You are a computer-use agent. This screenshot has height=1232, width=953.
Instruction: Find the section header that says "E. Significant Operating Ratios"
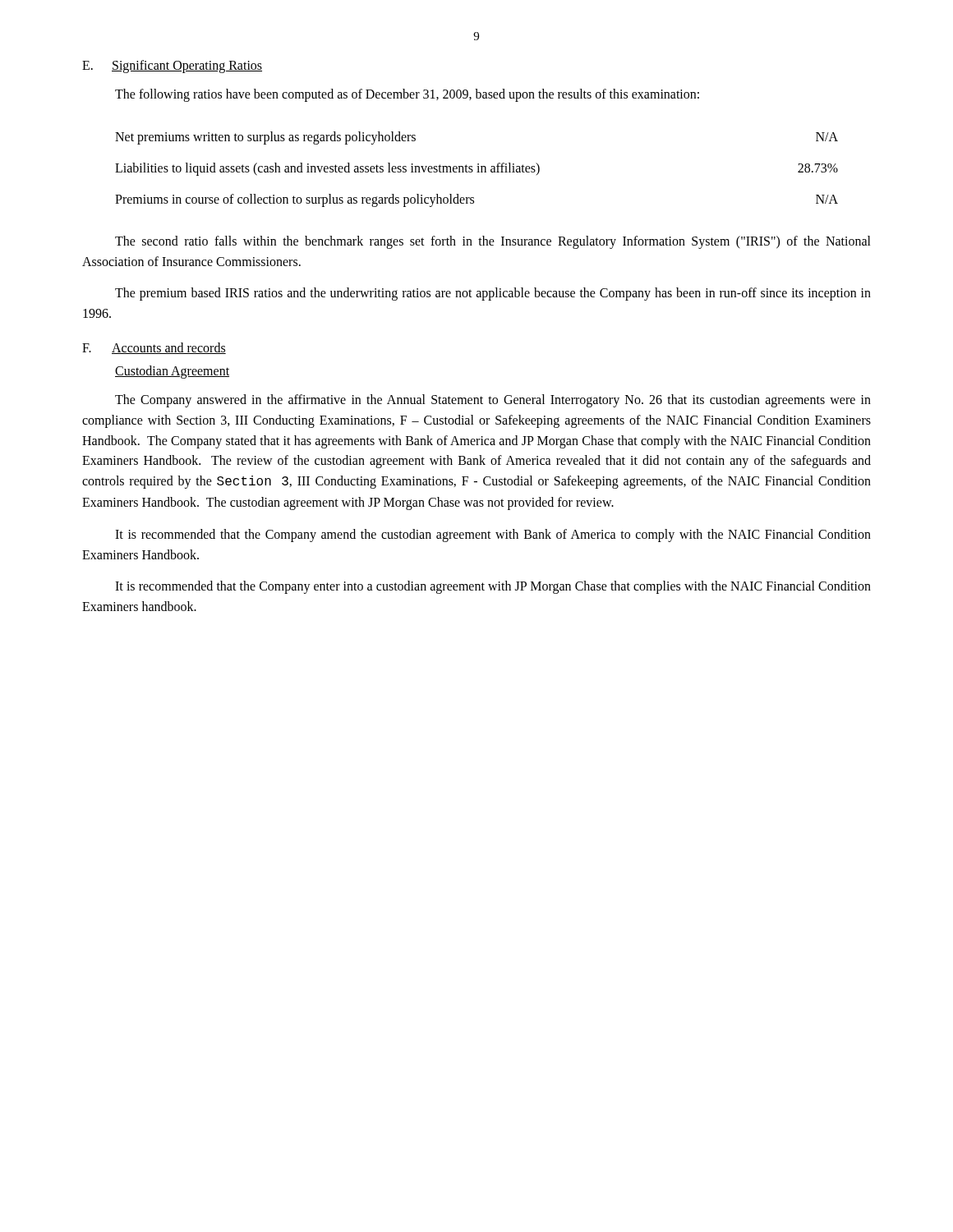click(172, 66)
